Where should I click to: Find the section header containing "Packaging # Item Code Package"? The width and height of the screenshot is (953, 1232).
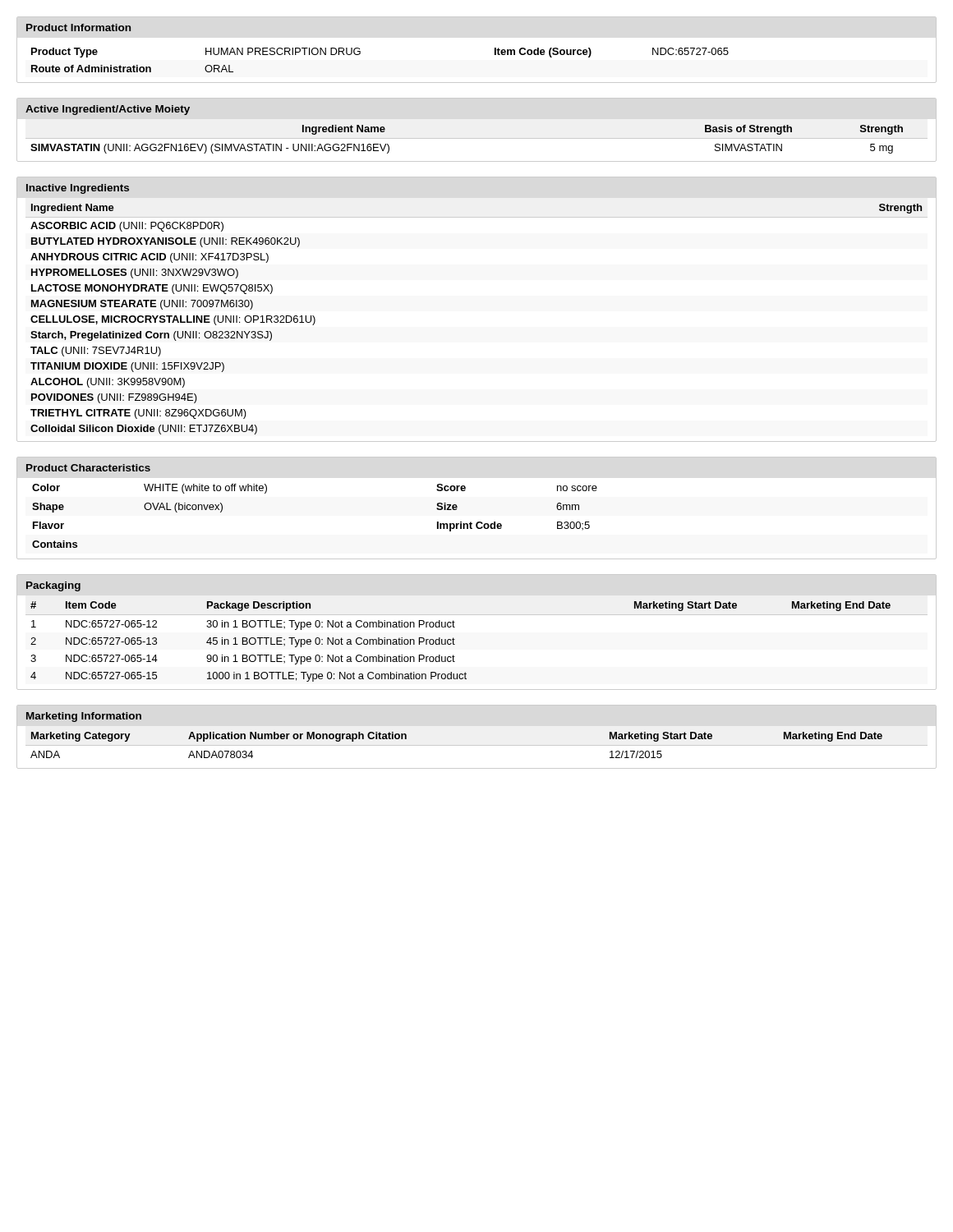coord(476,632)
